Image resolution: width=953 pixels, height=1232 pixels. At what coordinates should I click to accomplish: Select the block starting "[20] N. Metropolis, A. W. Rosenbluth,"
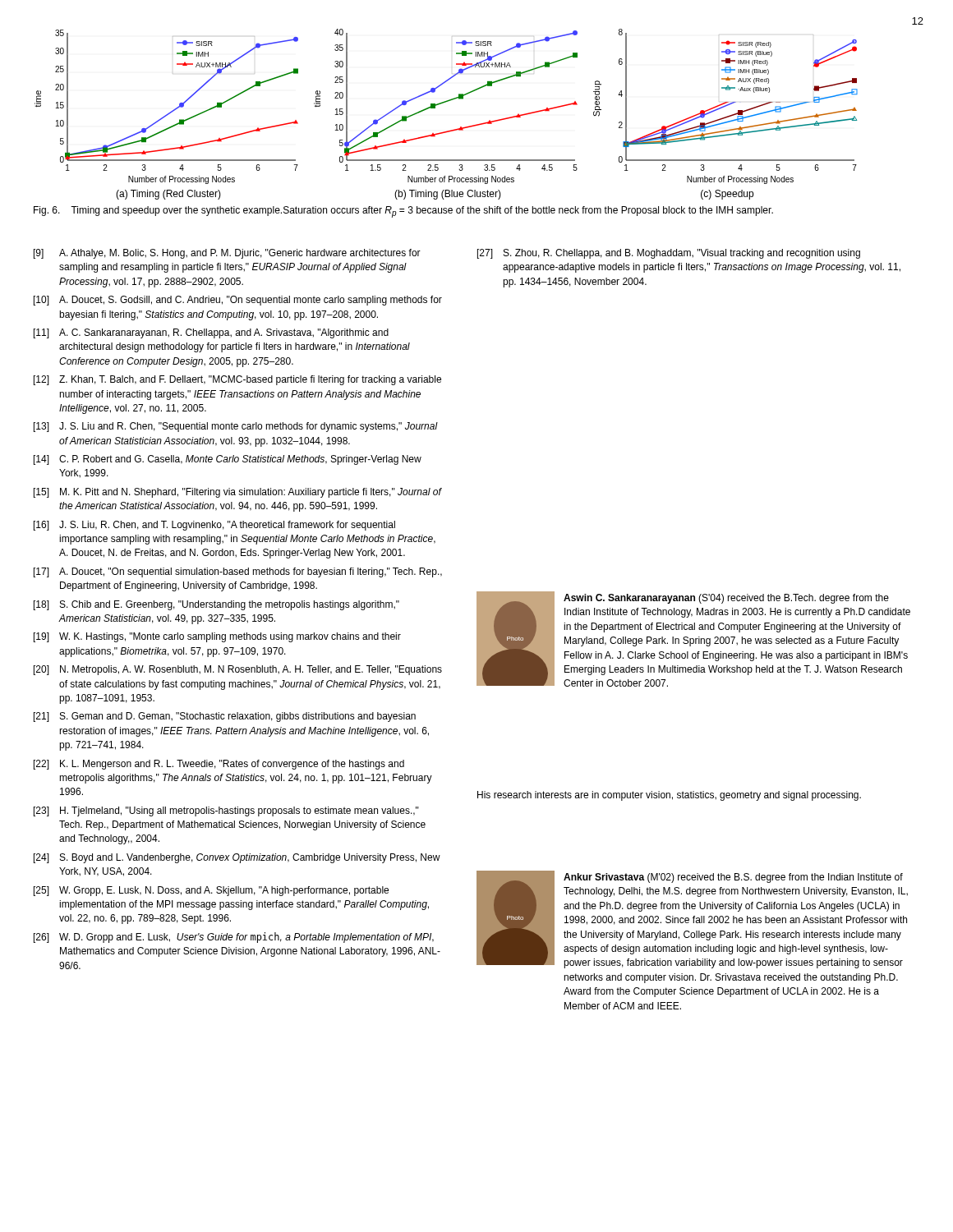[x=238, y=684]
